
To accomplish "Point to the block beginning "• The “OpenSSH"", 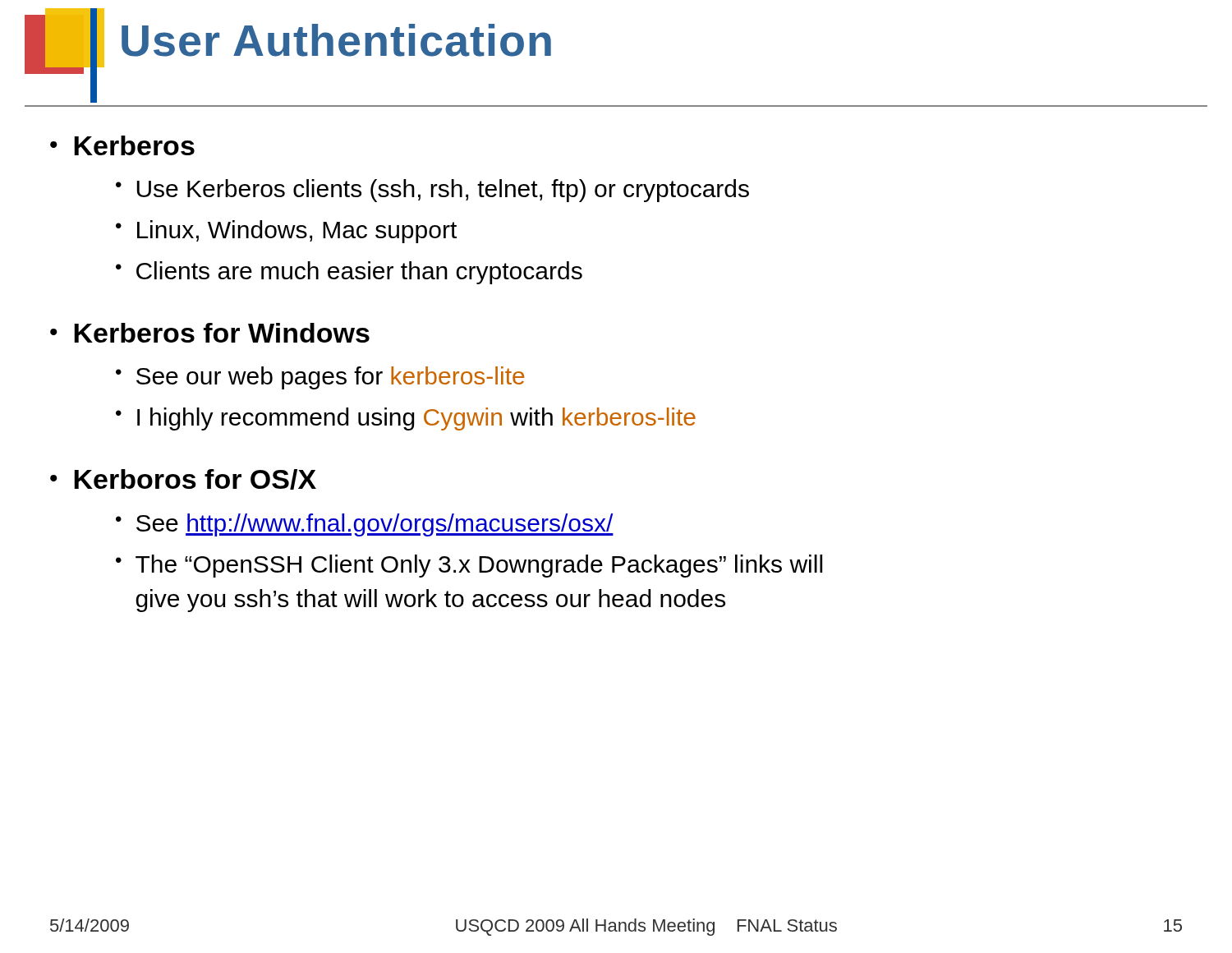I will [x=469, y=581].
